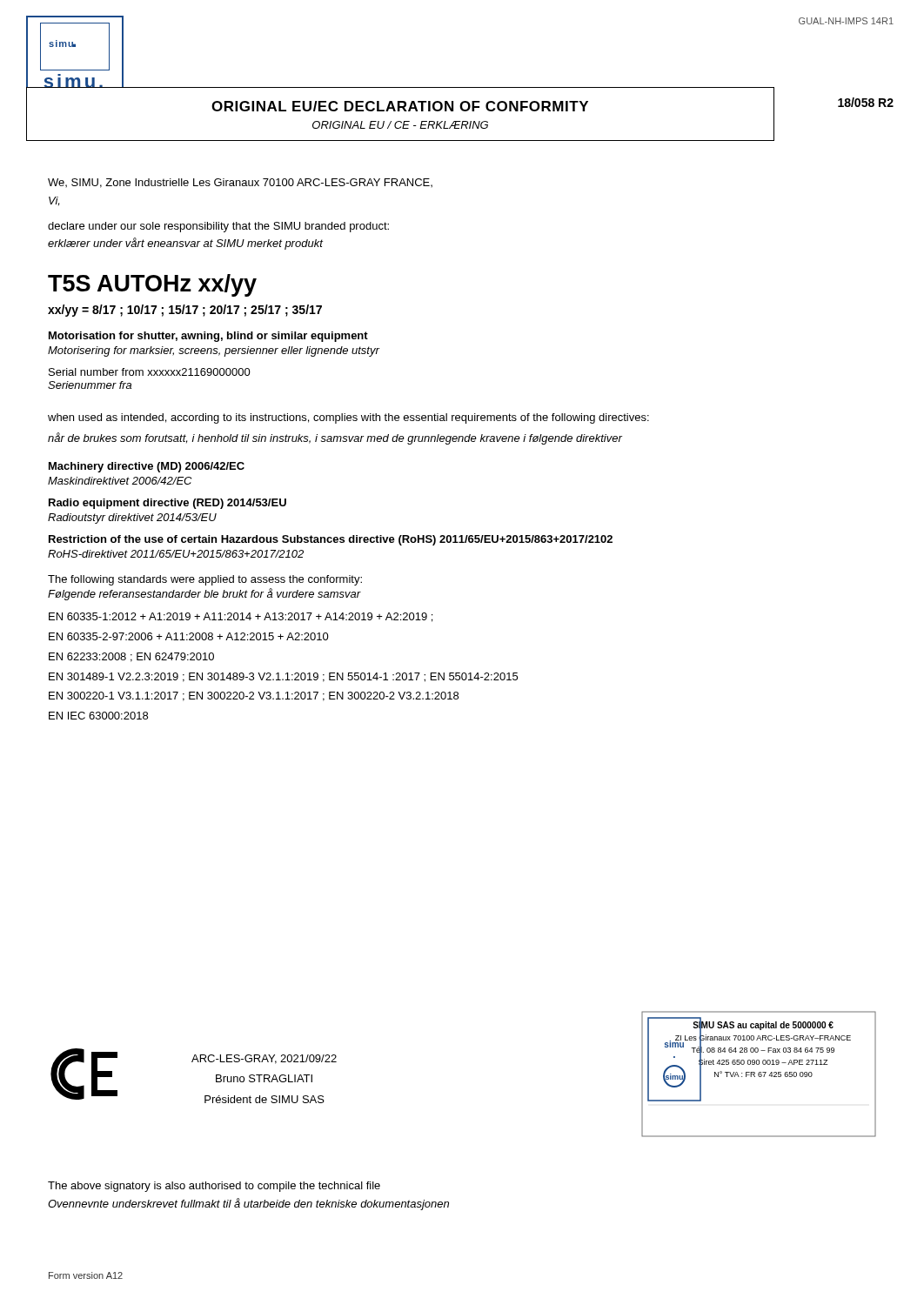Point to the text block starting "The above signatory is also authorised to"
Screen dimensions: 1305x924
tap(249, 1195)
